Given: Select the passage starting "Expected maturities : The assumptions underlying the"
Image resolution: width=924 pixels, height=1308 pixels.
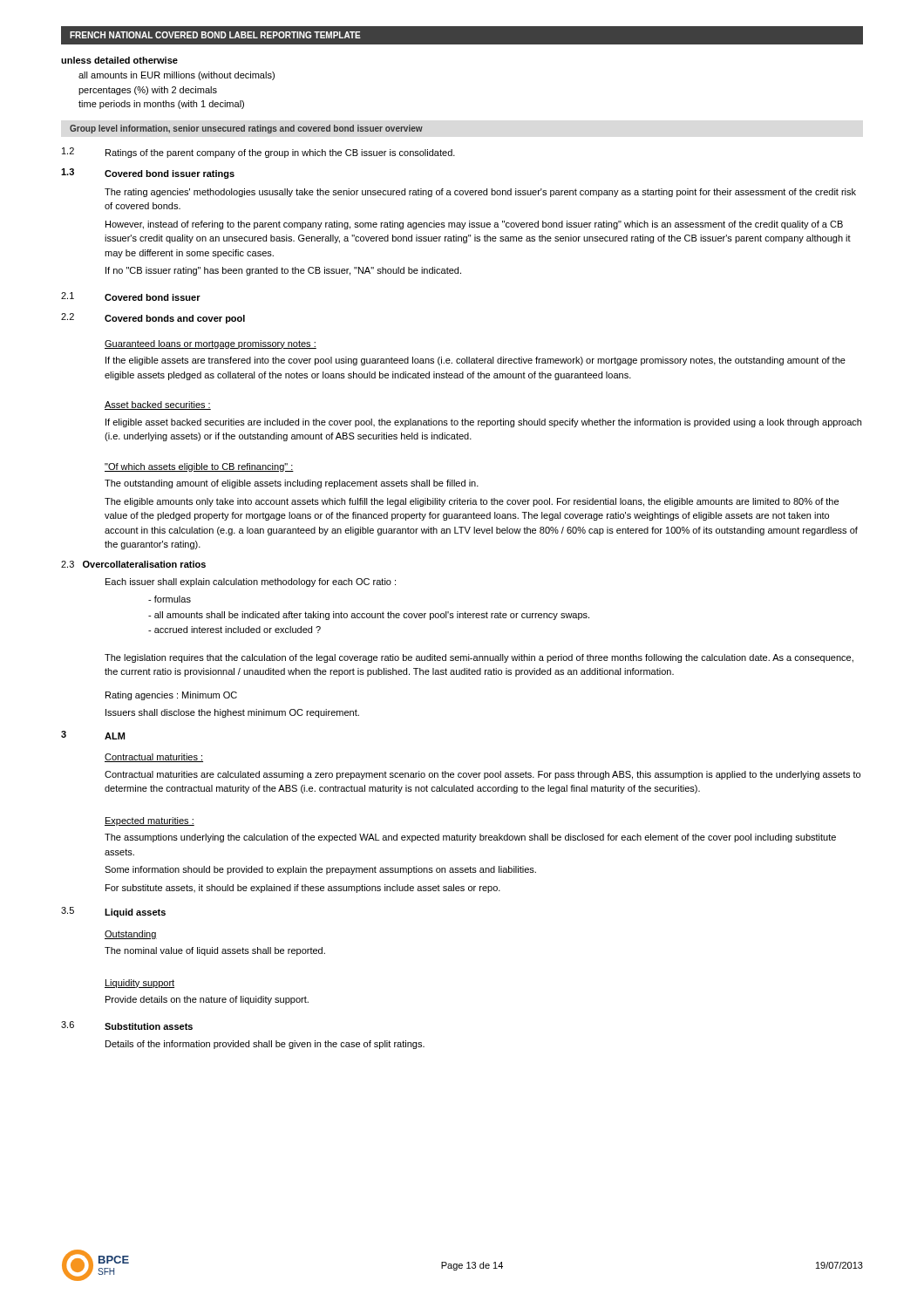Looking at the screenshot, I should click(149, 821).
